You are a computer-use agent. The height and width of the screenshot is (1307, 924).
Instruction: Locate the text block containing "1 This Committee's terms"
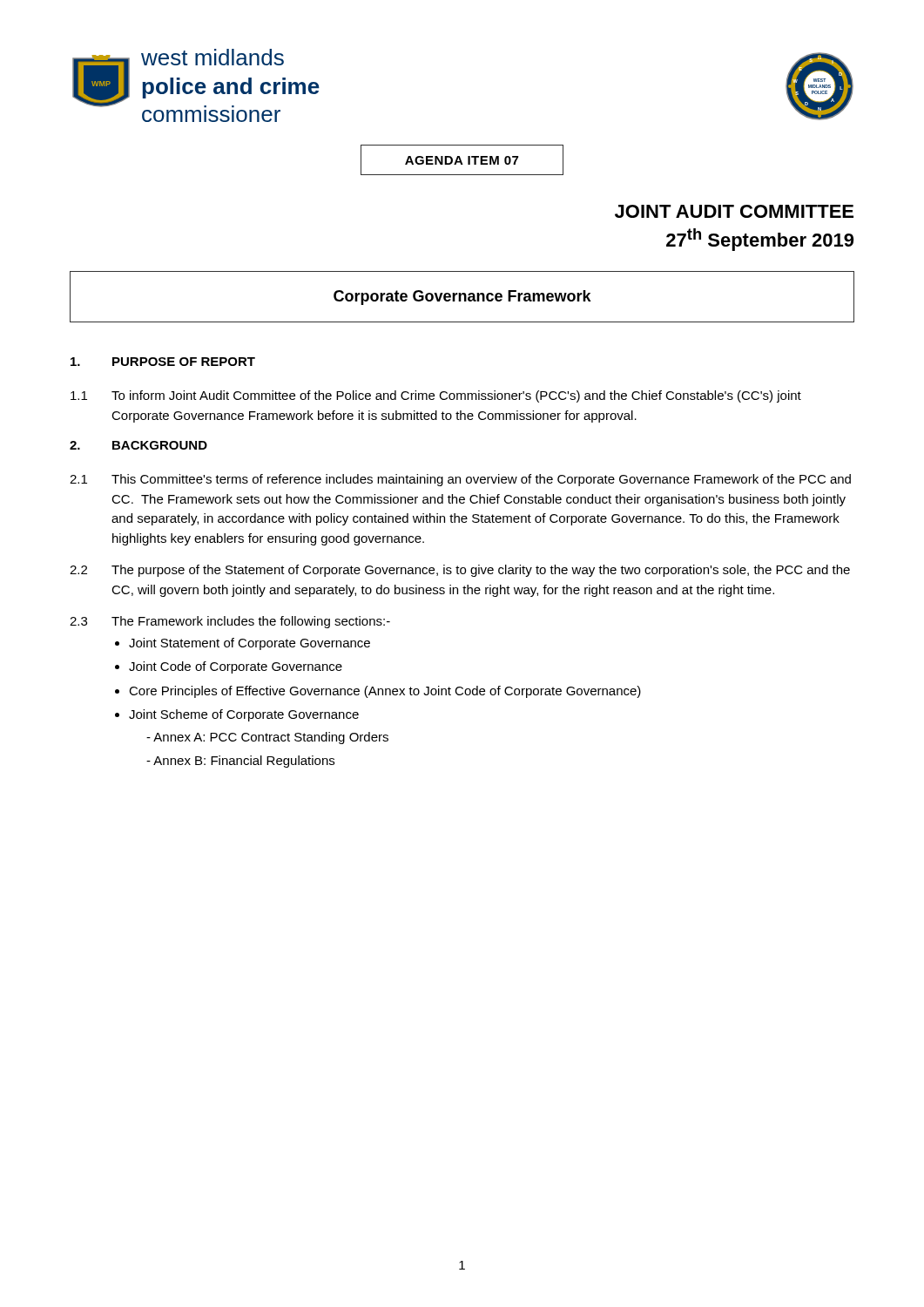(462, 509)
